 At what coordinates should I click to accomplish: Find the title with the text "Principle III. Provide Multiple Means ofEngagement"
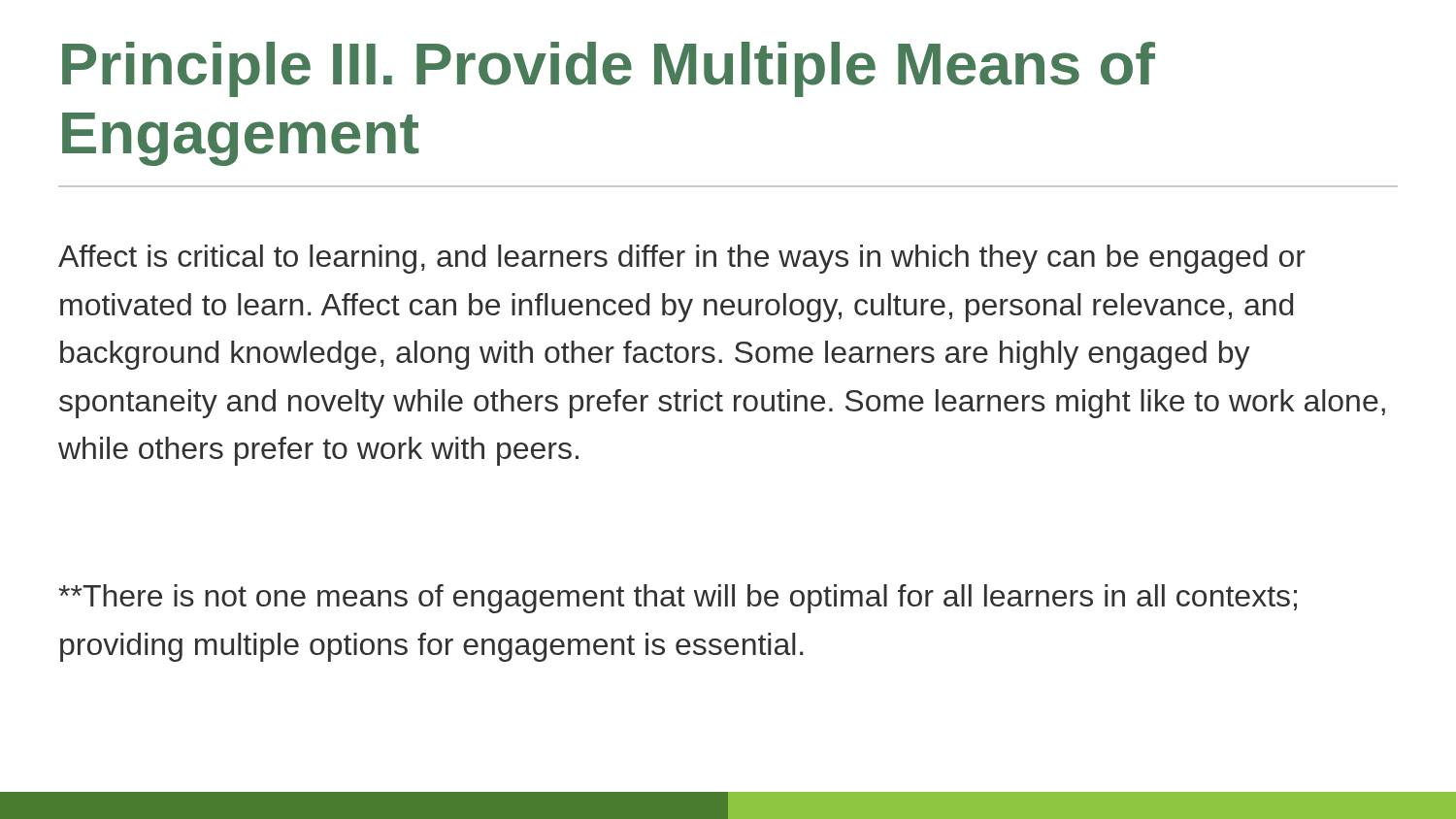coord(728,108)
